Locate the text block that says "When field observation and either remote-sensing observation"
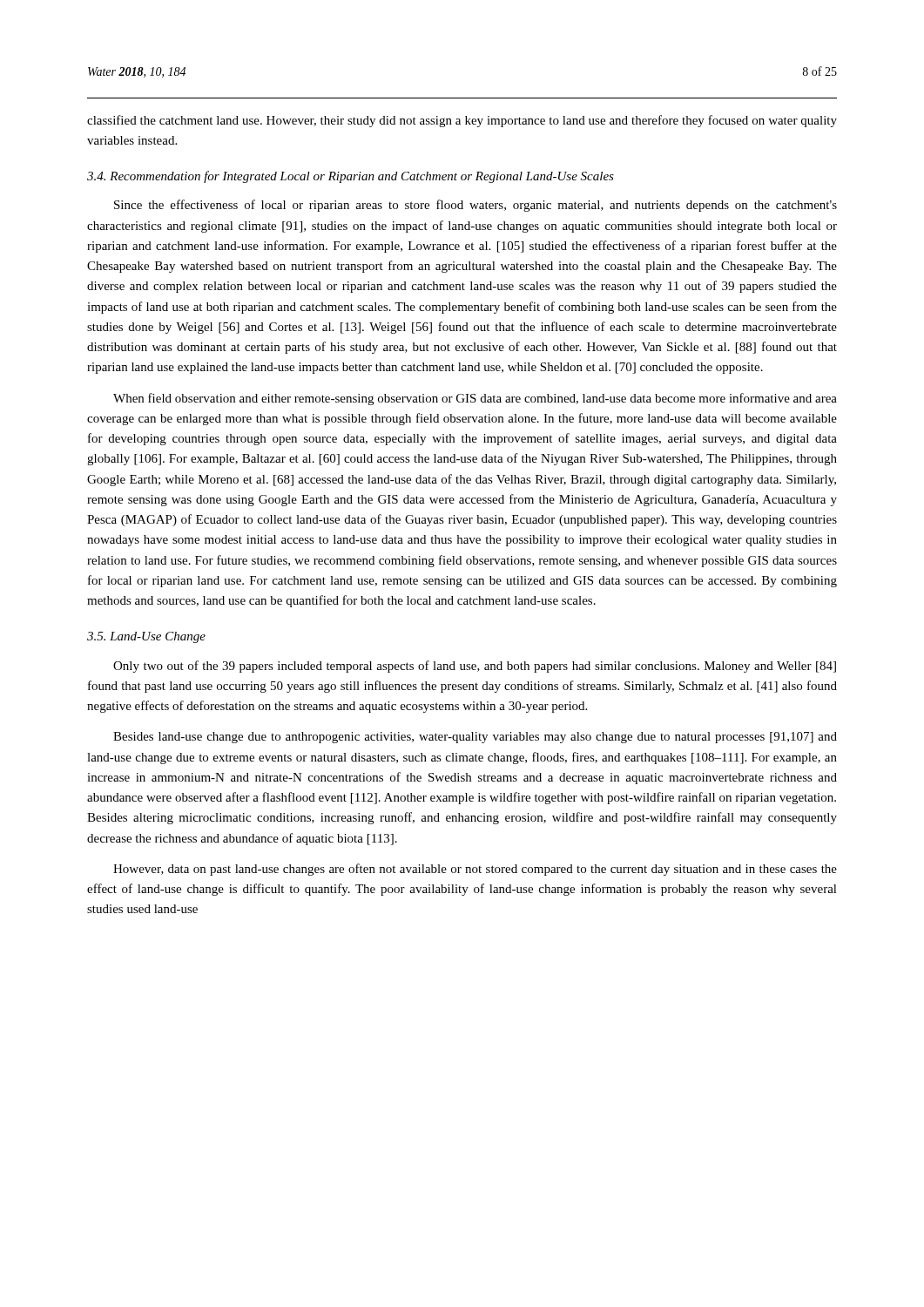Viewport: 924px width, 1307px height. [x=462, y=499]
